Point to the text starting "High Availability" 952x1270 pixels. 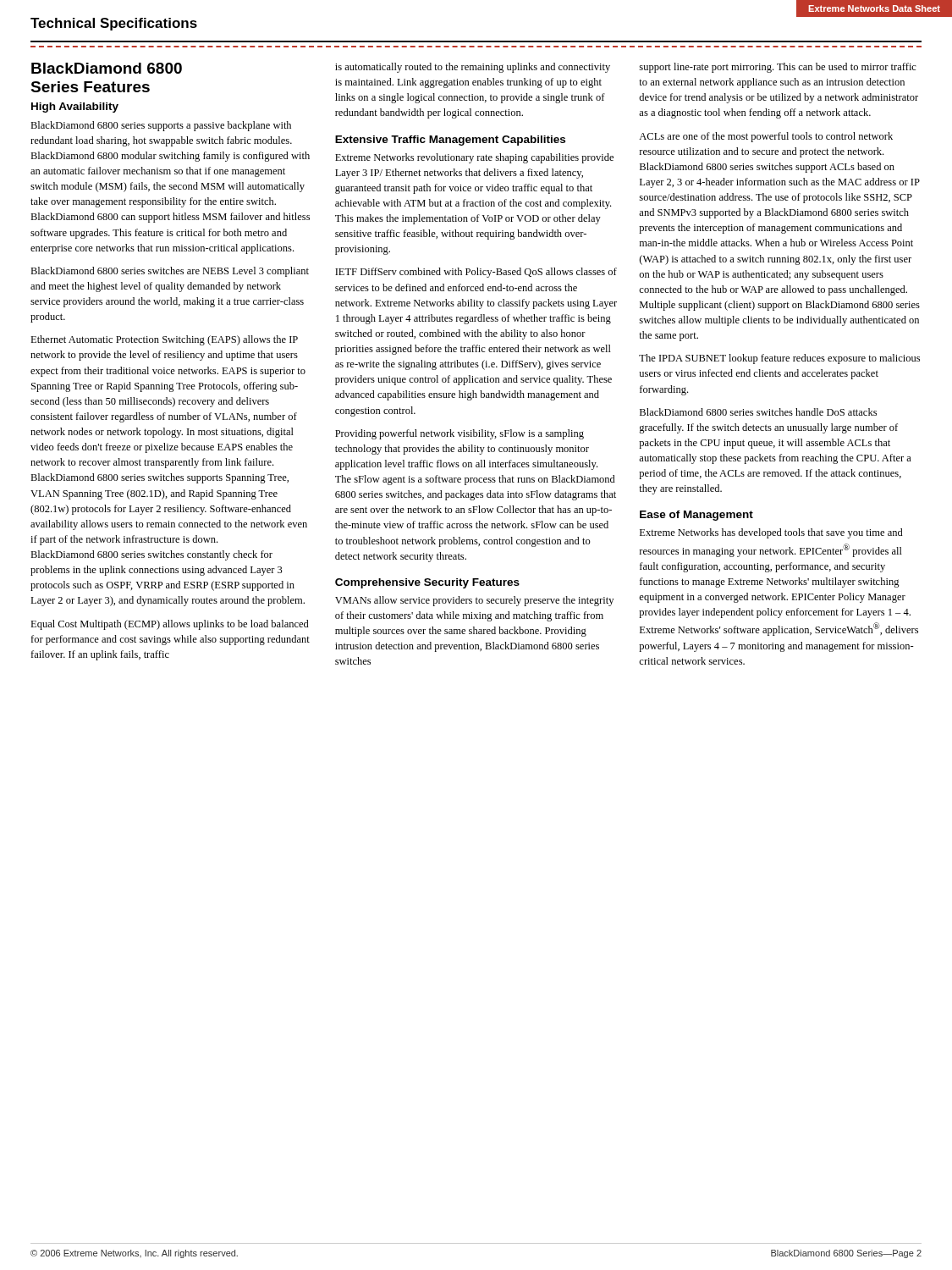[x=74, y=106]
